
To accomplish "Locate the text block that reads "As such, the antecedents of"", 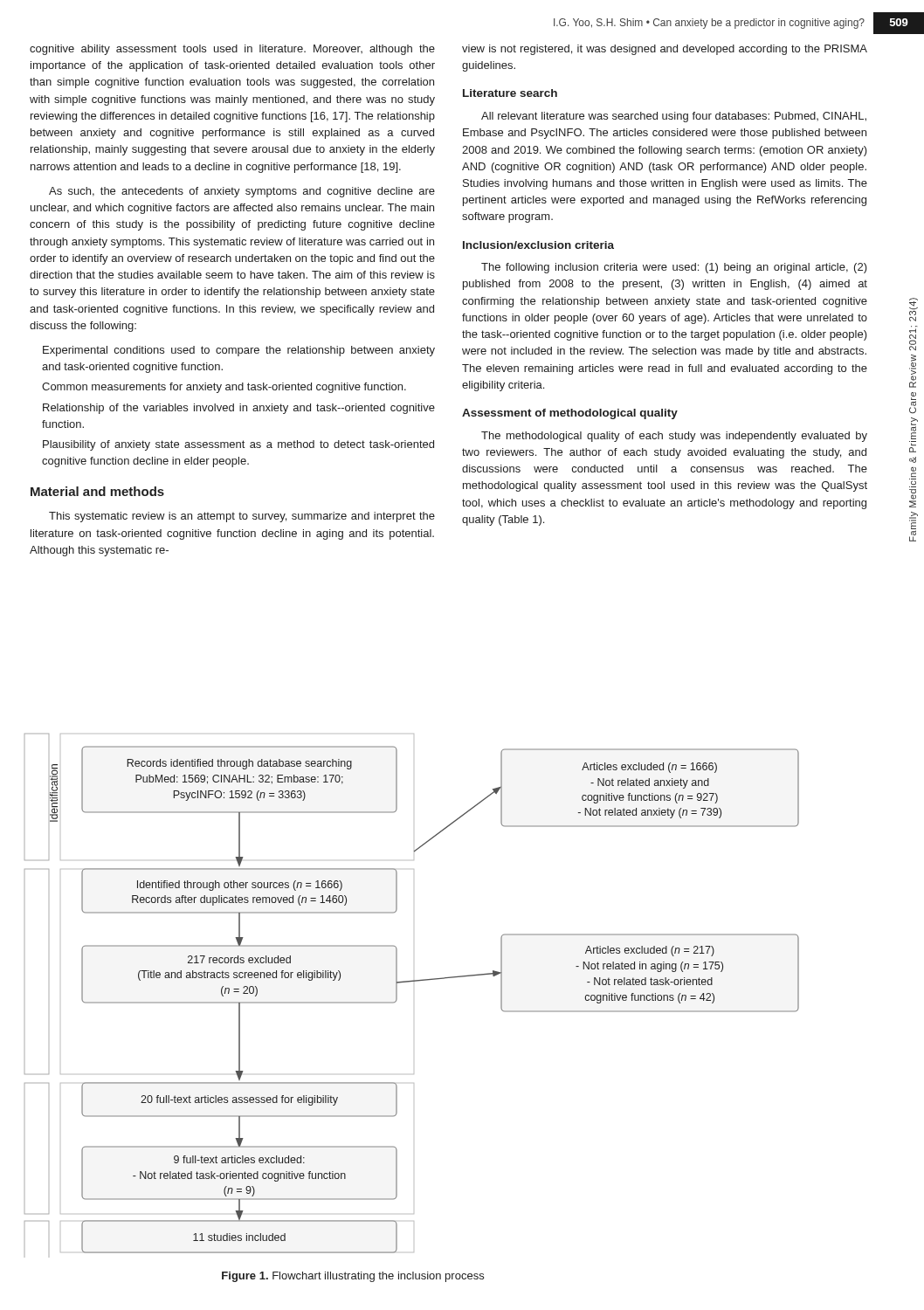I will click(232, 258).
